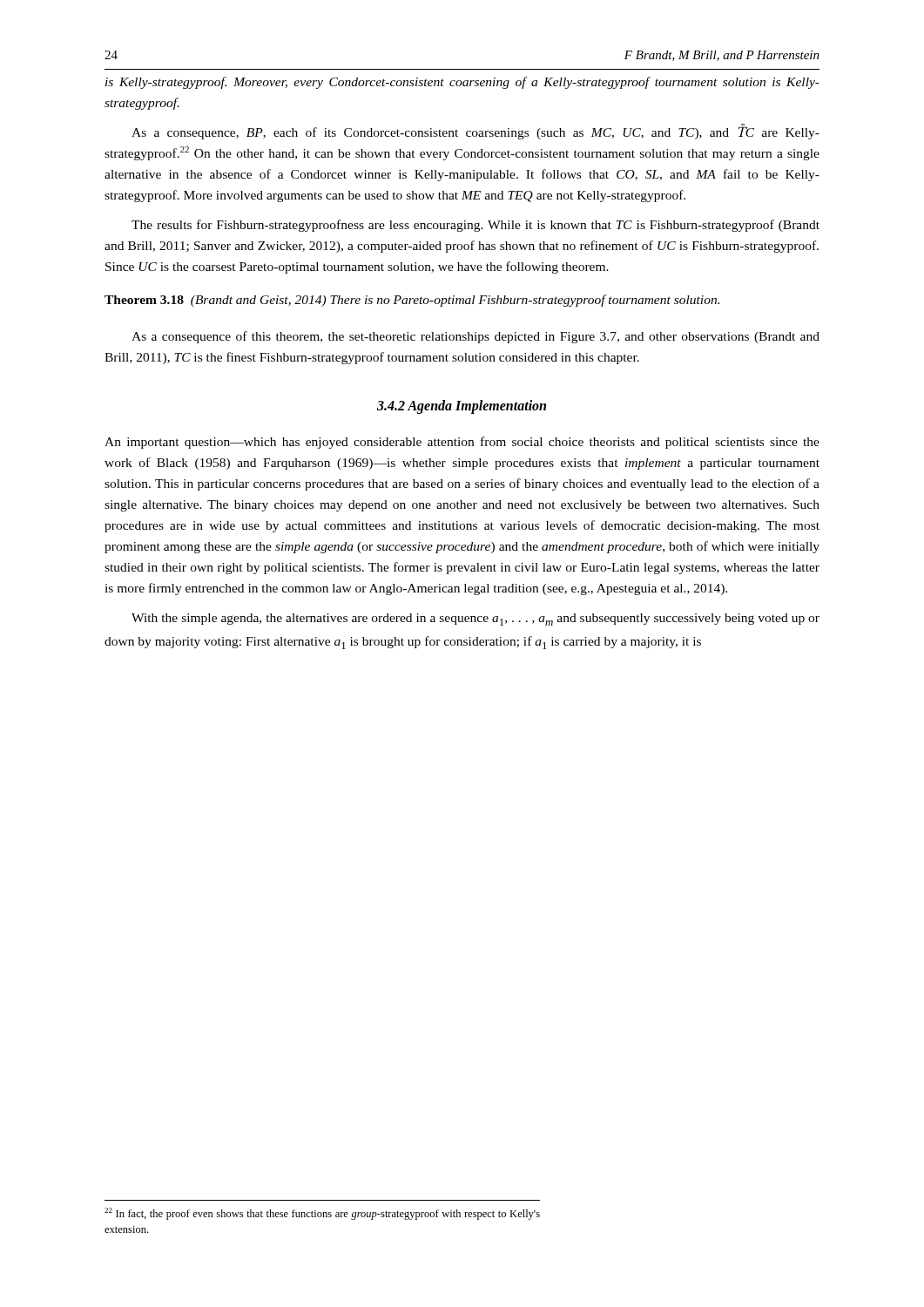Locate the text starting "As a consequence, BP, each"
The width and height of the screenshot is (924, 1307).
(462, 164)
